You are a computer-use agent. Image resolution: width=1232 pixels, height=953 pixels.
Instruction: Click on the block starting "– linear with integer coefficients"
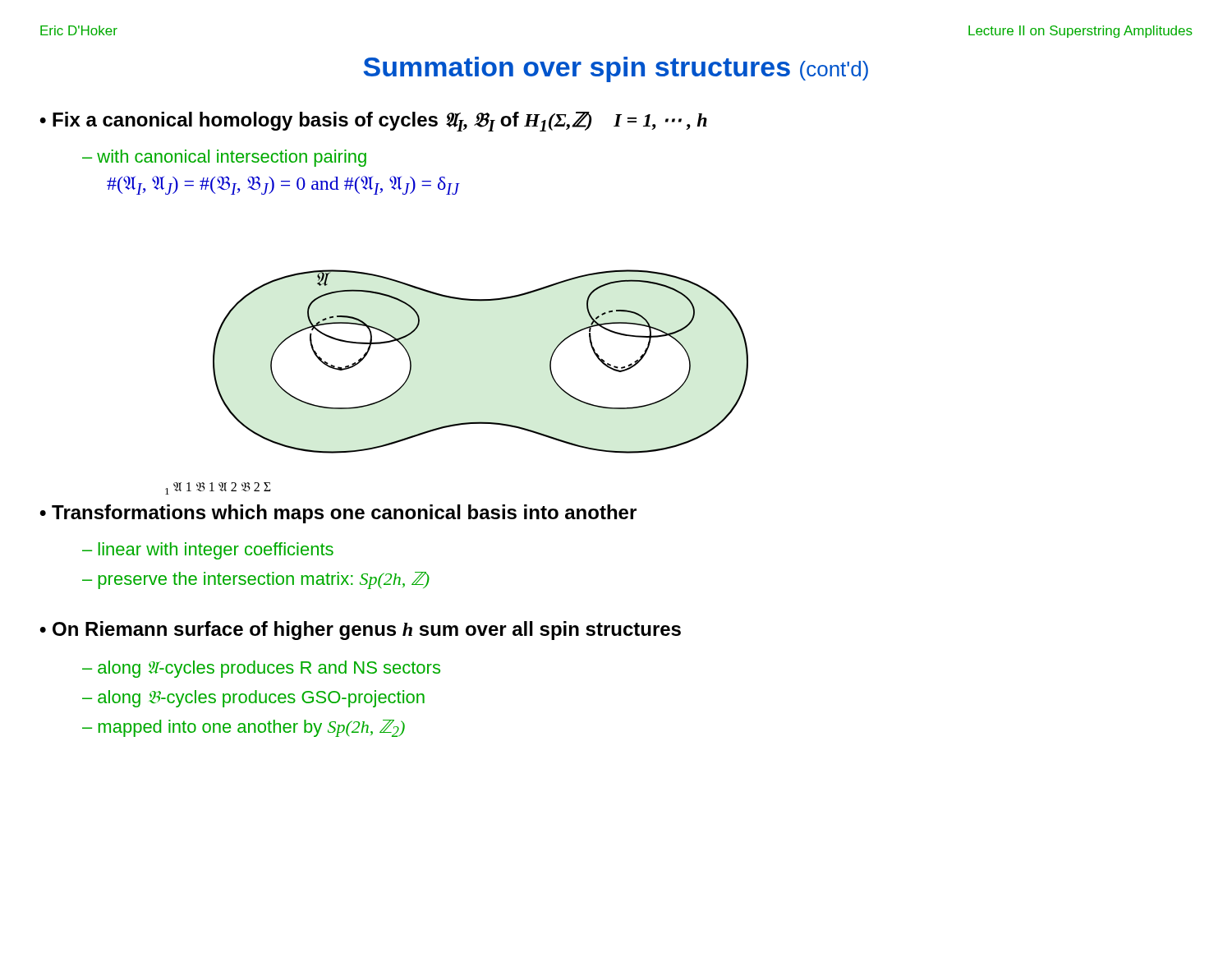pos(208,549)
